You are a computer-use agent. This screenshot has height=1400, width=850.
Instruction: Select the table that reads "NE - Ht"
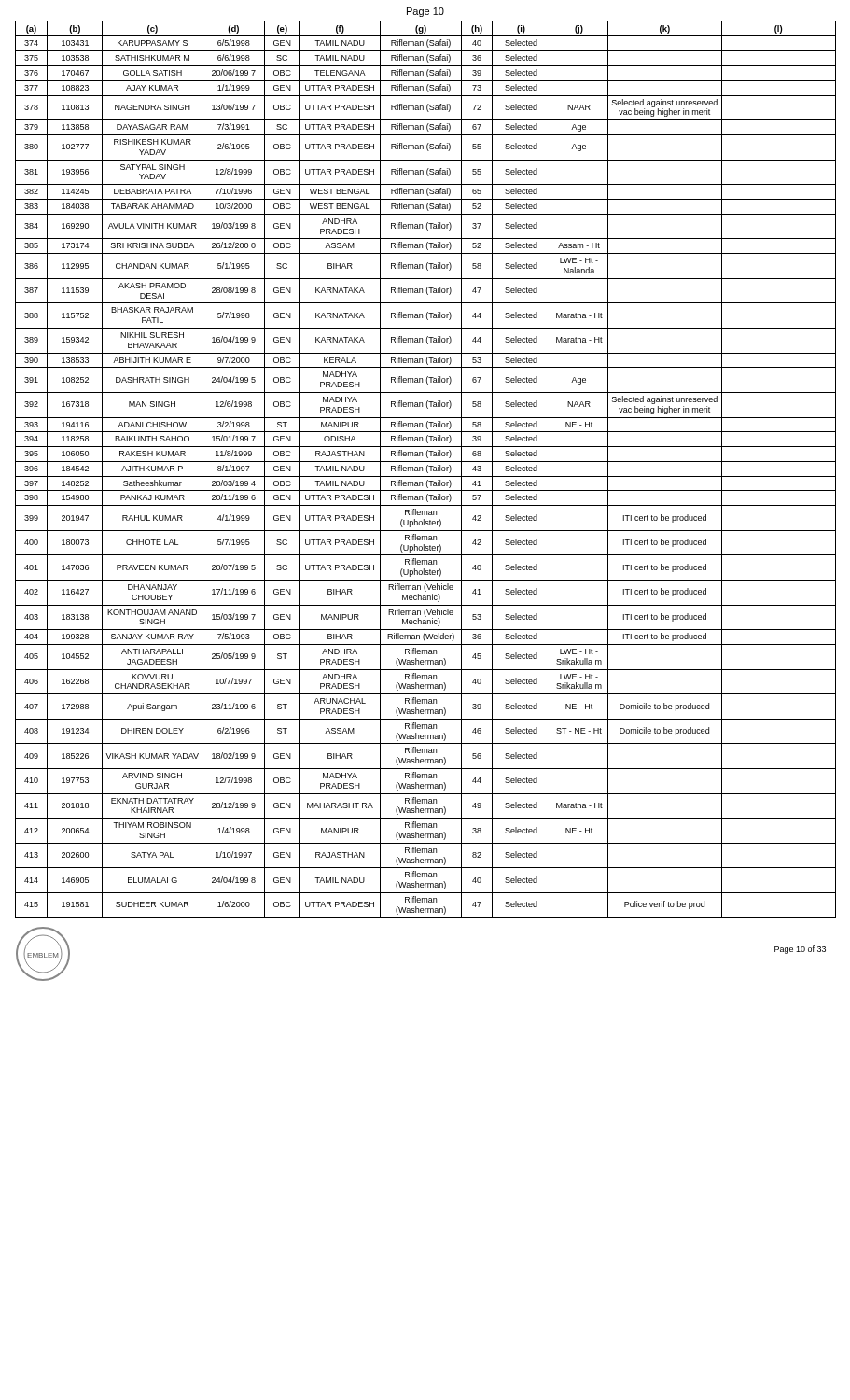pyautogui.click(x=425, y=469)
